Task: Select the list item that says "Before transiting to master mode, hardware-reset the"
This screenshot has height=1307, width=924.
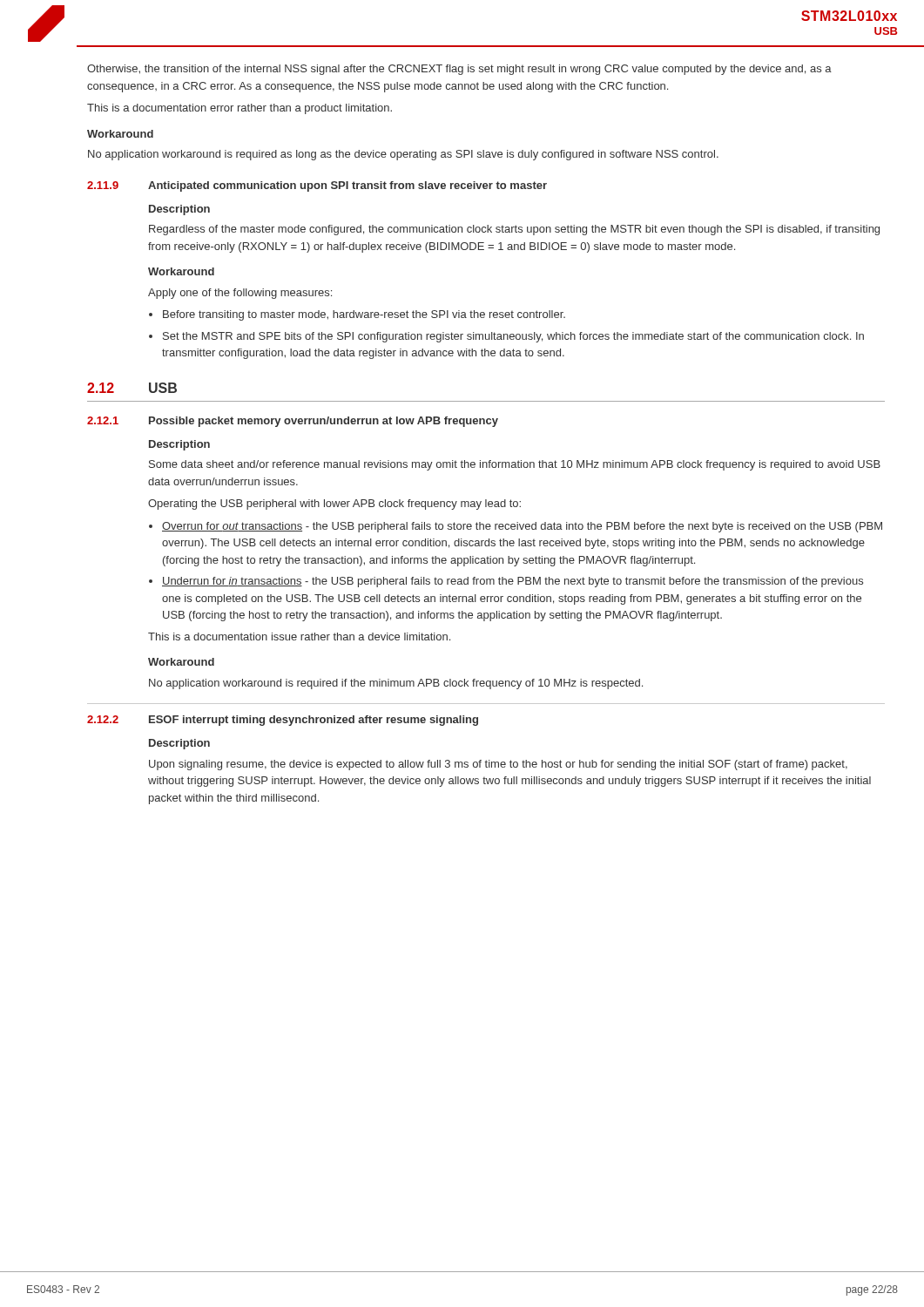Action: click(516, 314)
